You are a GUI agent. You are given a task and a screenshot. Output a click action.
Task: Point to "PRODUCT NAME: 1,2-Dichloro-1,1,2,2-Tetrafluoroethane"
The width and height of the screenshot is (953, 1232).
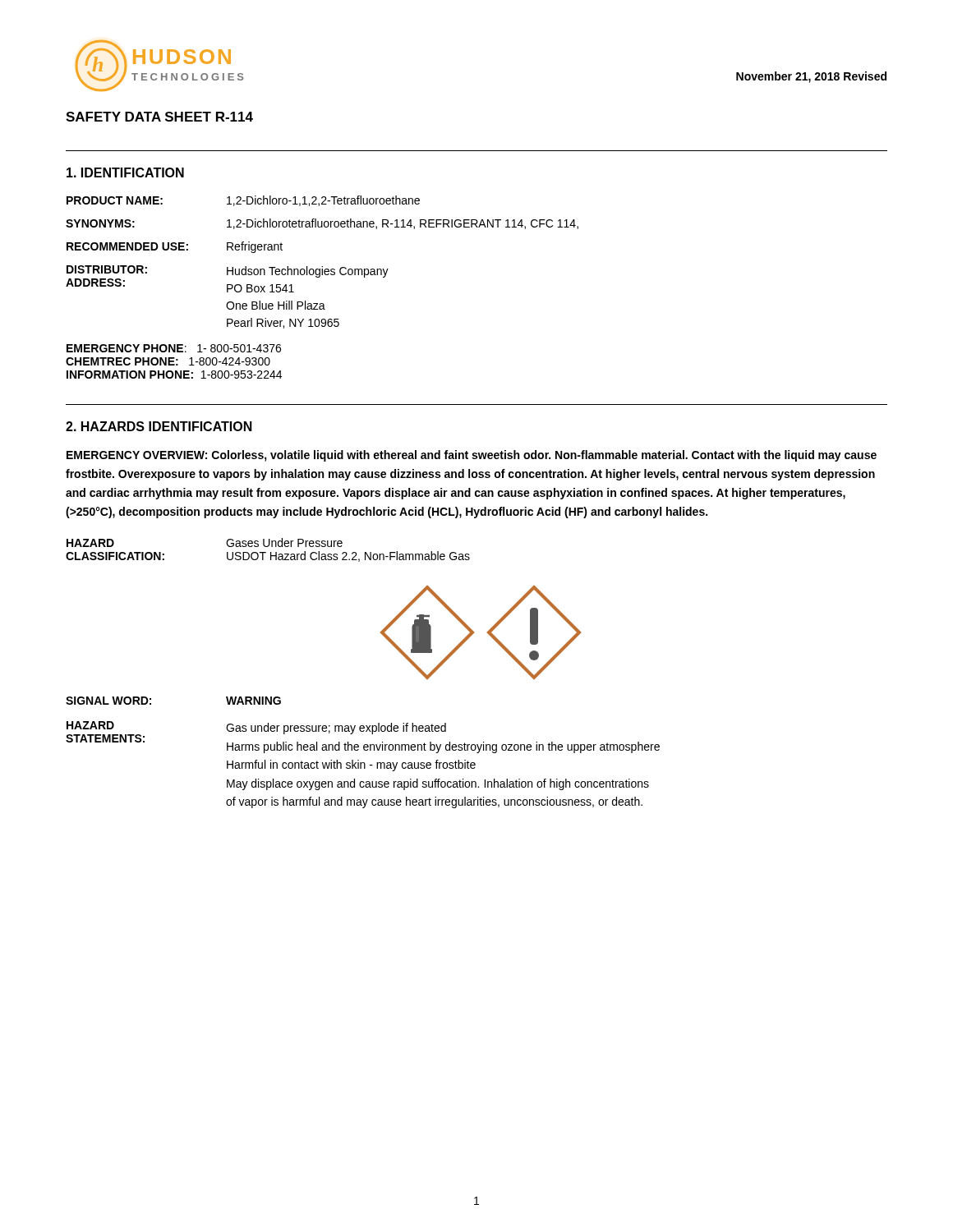[243, 201]
